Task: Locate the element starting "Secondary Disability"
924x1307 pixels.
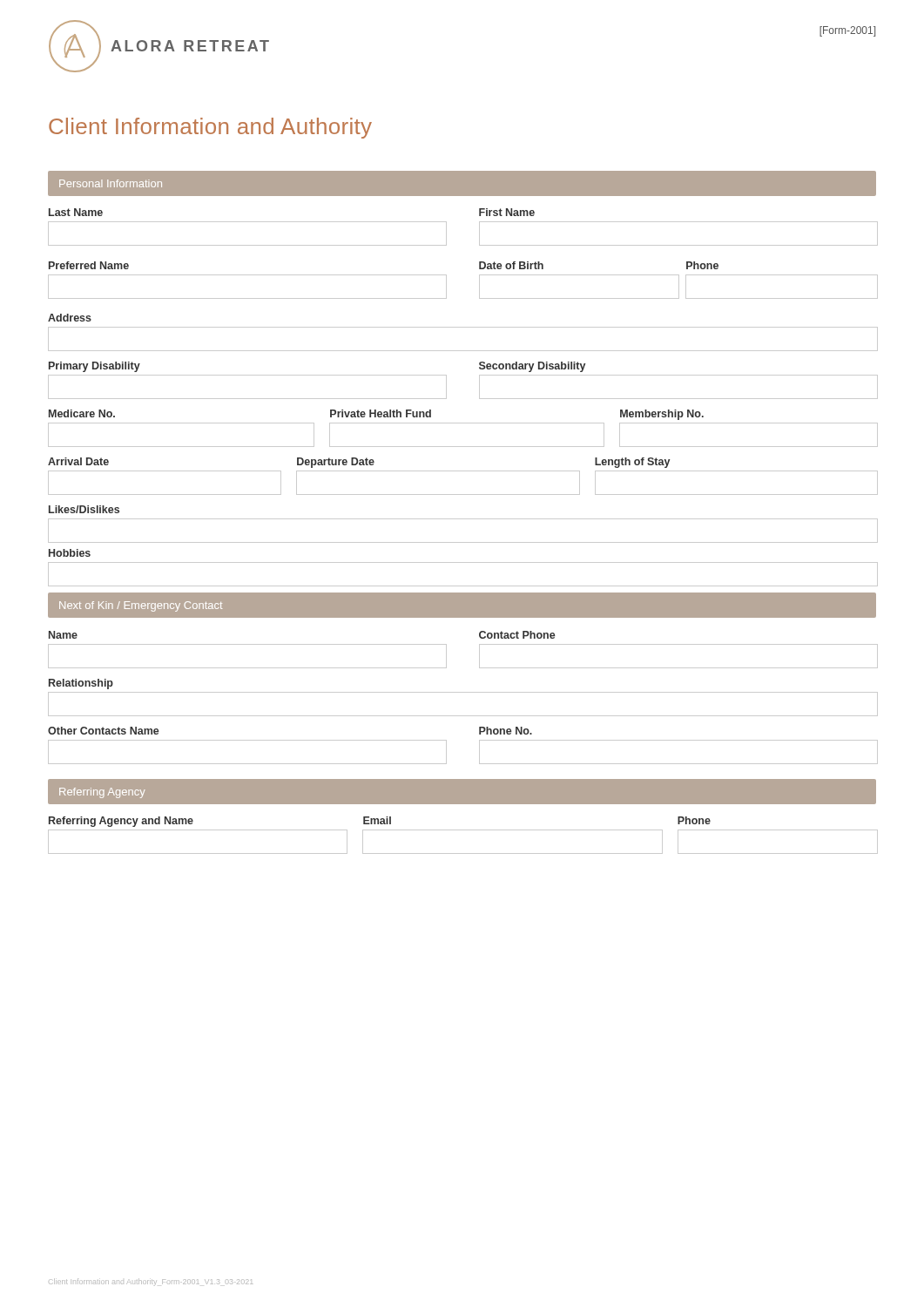Action: 532,366
